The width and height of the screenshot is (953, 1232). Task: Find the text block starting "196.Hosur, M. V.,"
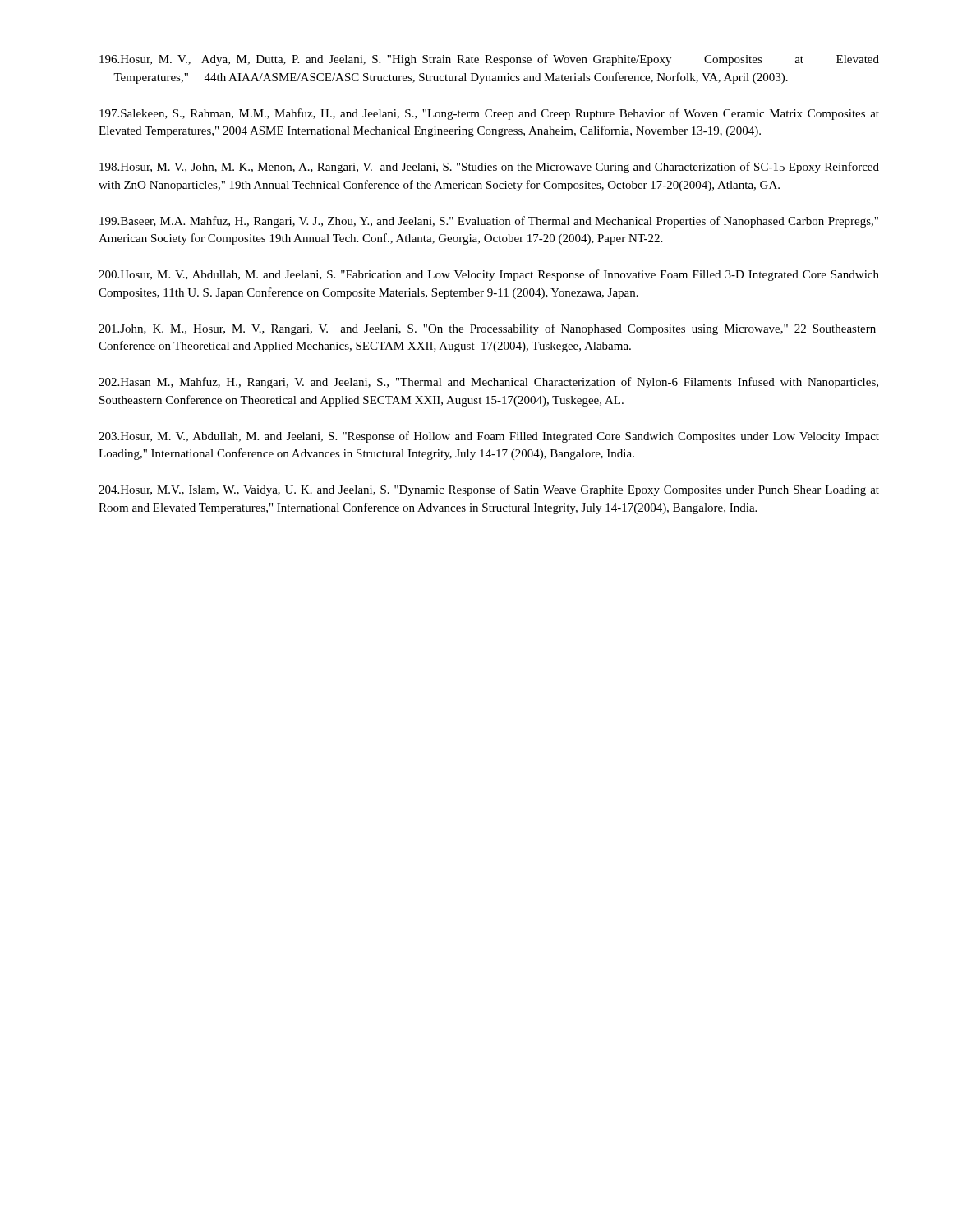[x=489, y=69]
